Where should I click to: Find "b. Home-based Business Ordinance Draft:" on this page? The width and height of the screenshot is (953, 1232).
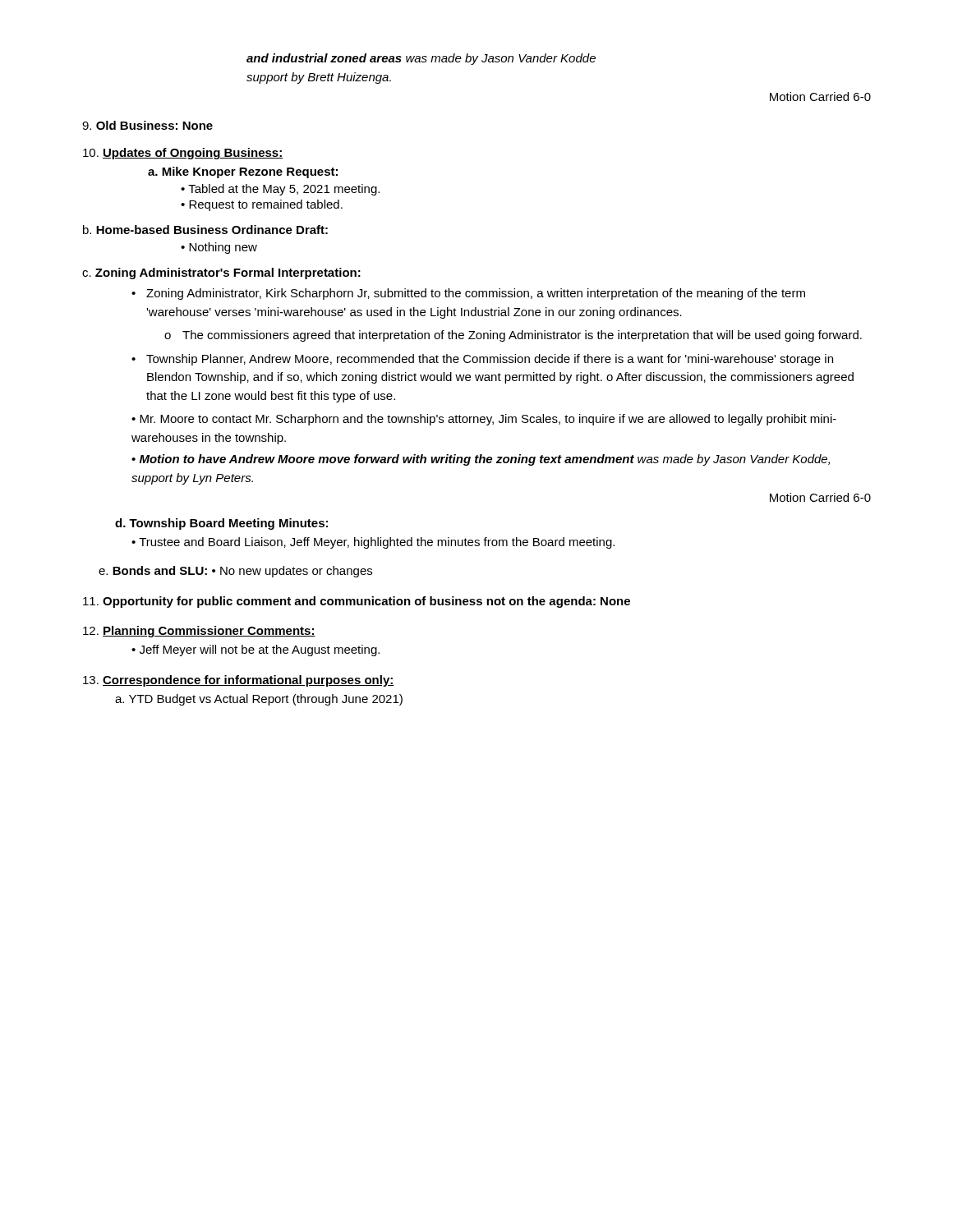click(205, 230)
